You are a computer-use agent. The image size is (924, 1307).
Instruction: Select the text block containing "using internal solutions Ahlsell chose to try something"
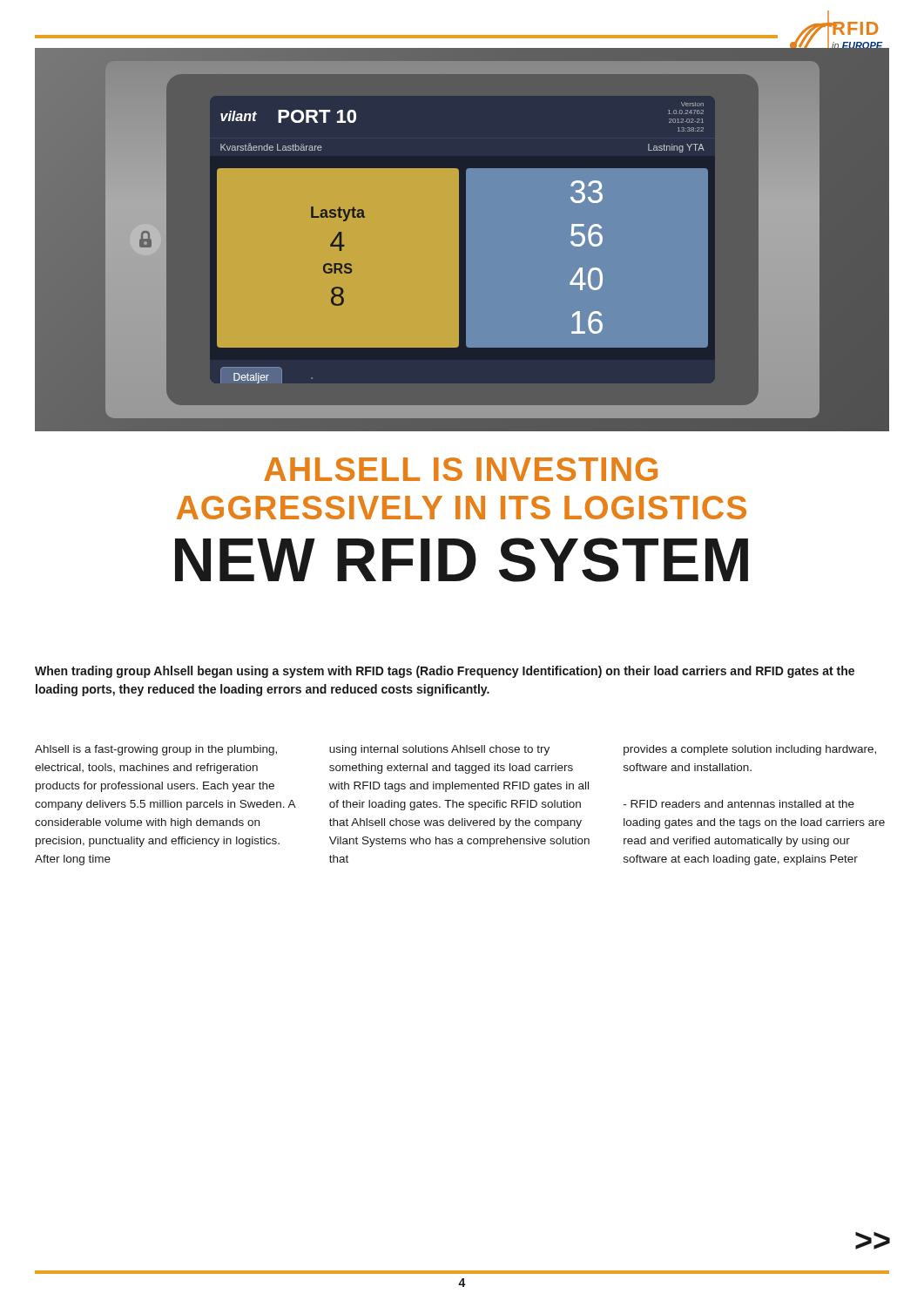[460, 804]
